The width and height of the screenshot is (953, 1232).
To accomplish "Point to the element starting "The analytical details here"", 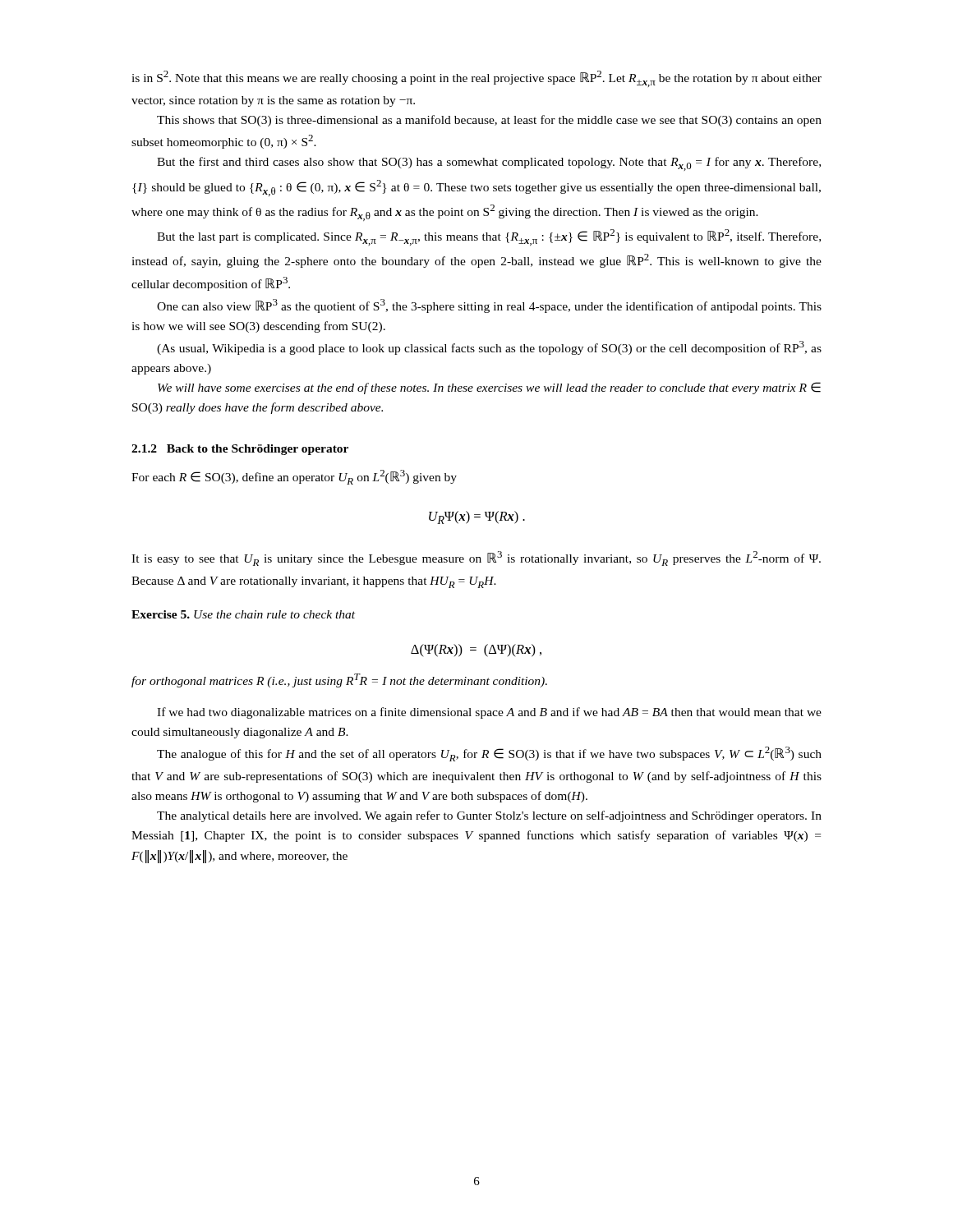I will point(476,836).
